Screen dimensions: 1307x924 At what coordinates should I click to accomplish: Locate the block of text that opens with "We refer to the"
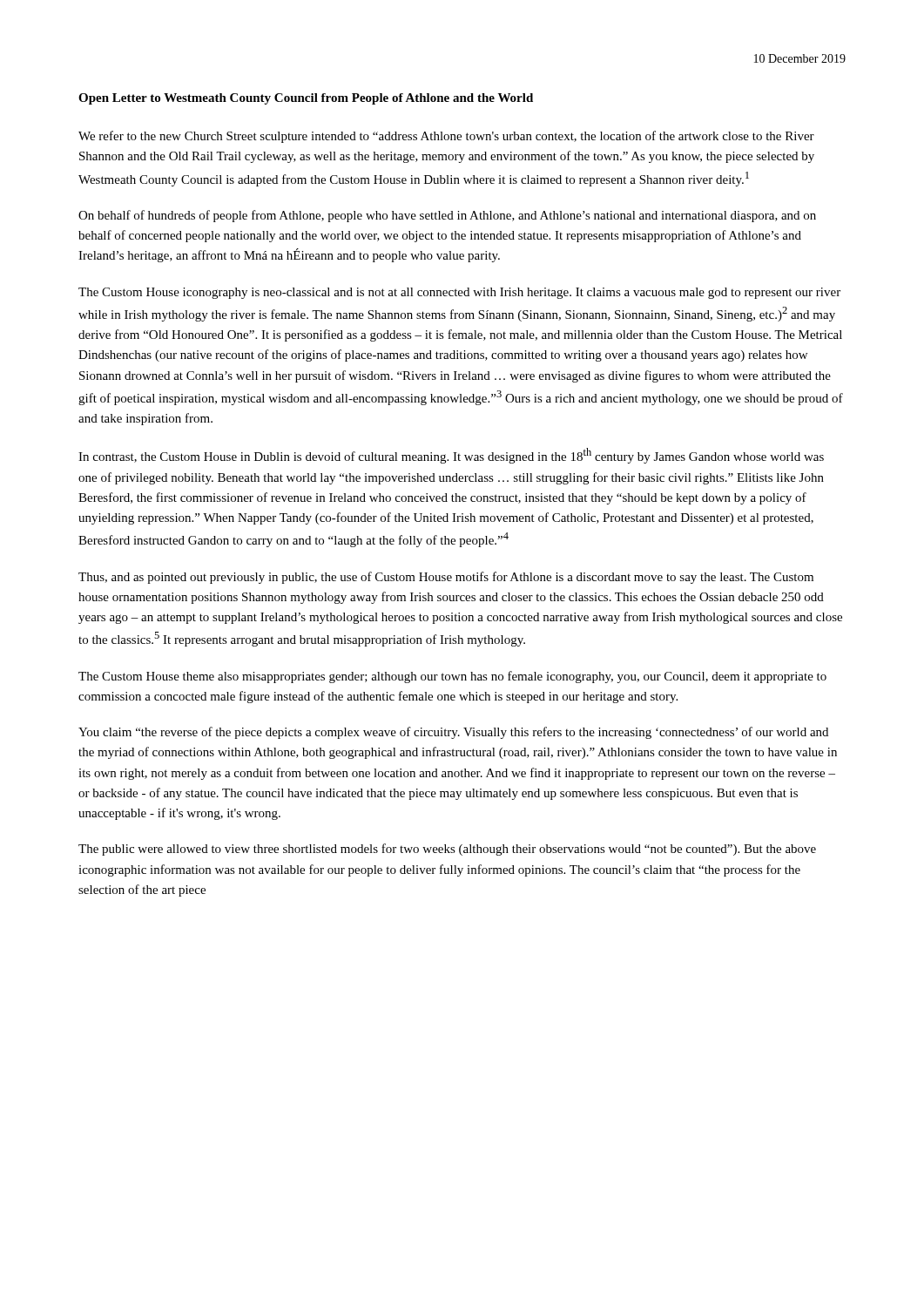pyautogui.click(x=446, y=157)
